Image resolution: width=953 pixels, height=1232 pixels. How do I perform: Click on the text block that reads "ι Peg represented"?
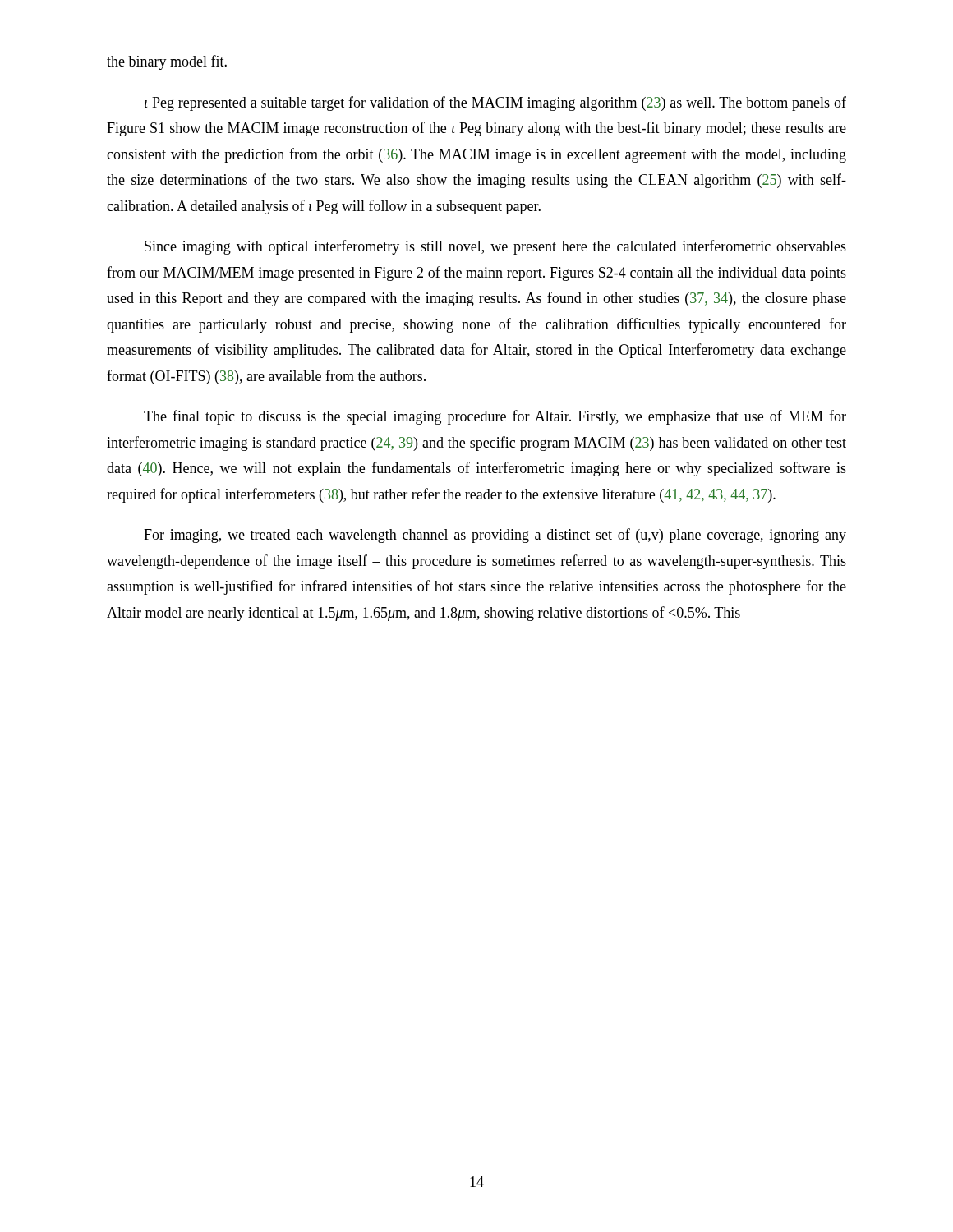coord(476,155)
